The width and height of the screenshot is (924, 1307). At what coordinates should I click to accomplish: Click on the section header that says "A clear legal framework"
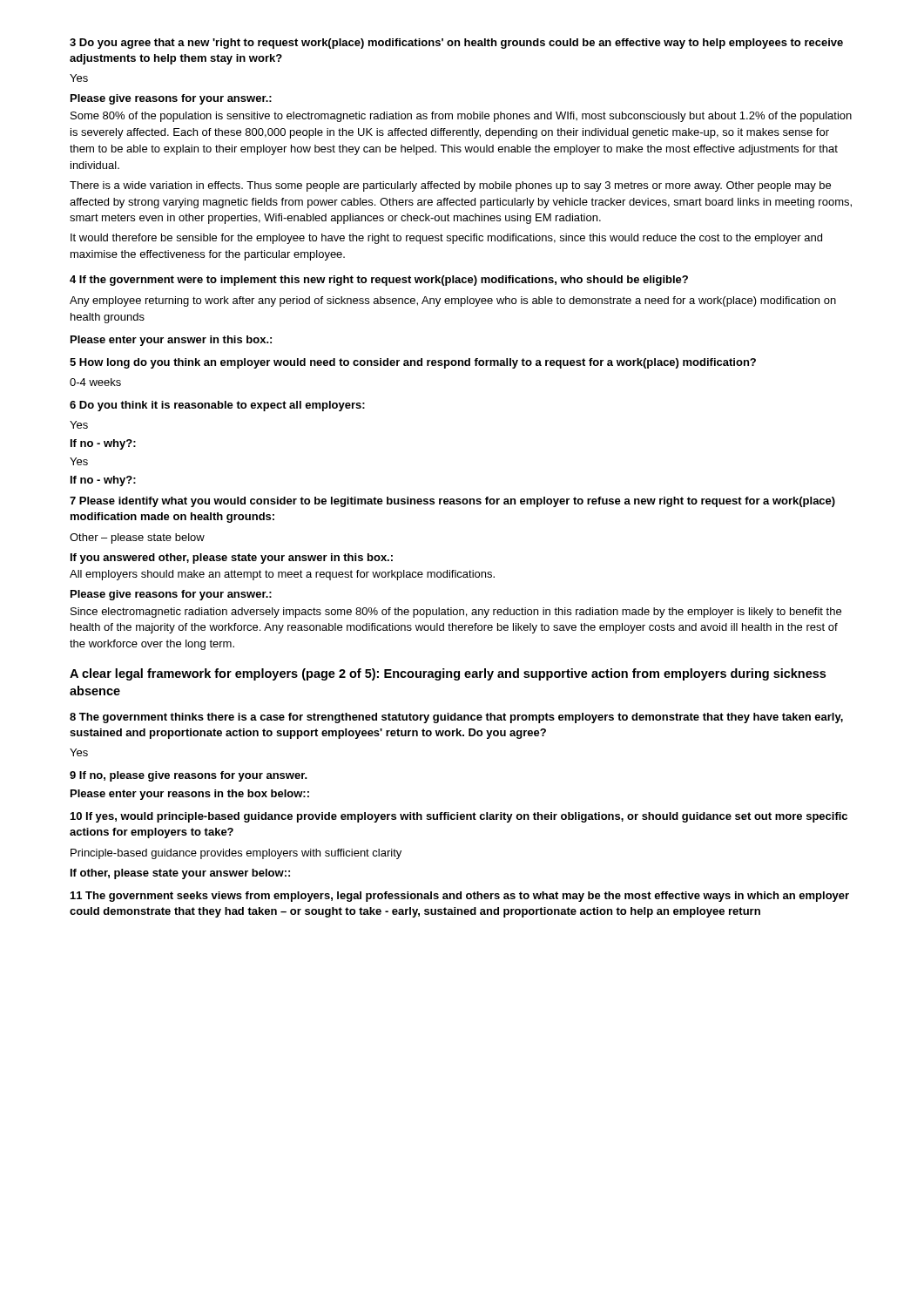448,683
